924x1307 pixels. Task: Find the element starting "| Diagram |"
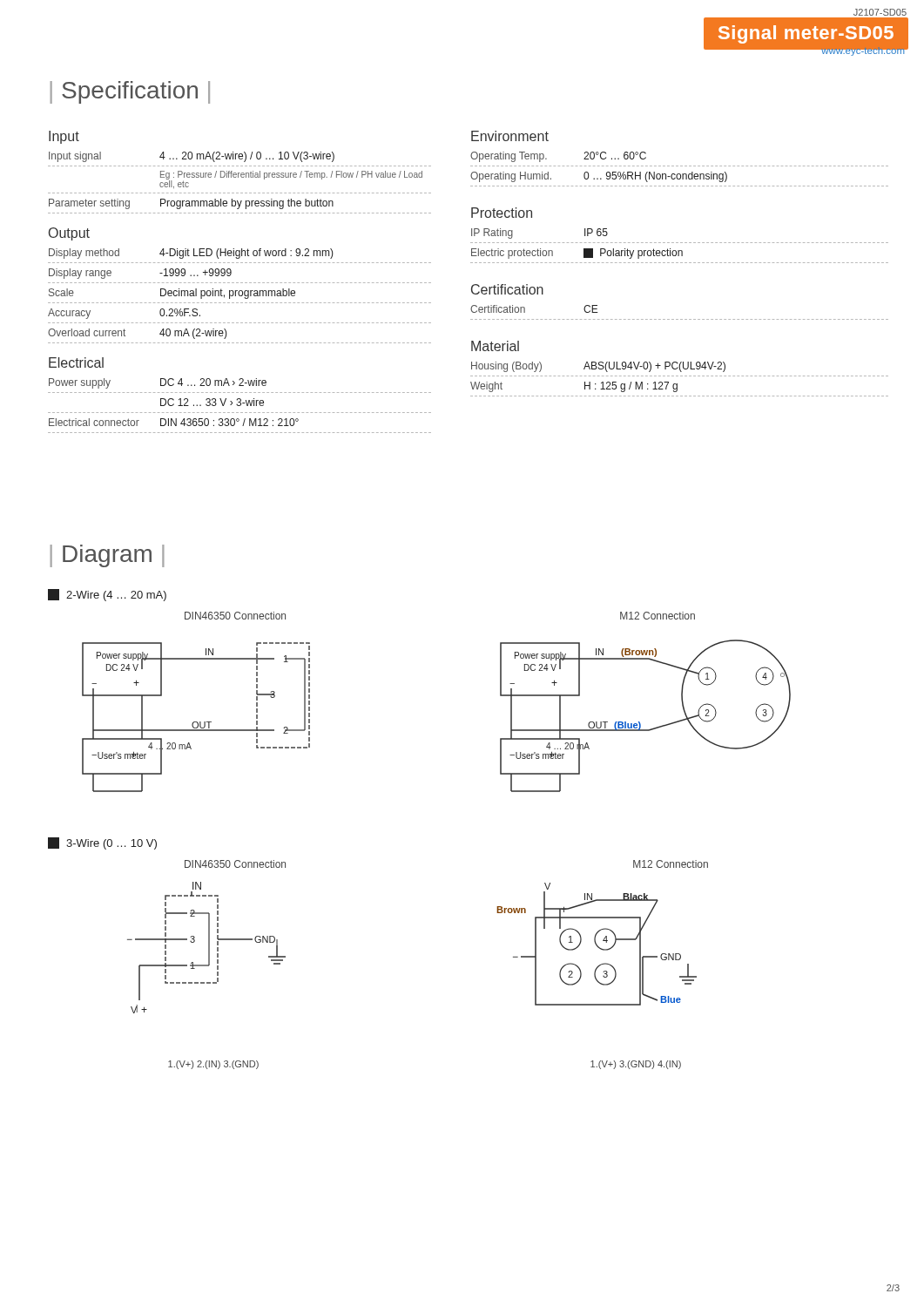pyautogui.click(x=107, y=554)
